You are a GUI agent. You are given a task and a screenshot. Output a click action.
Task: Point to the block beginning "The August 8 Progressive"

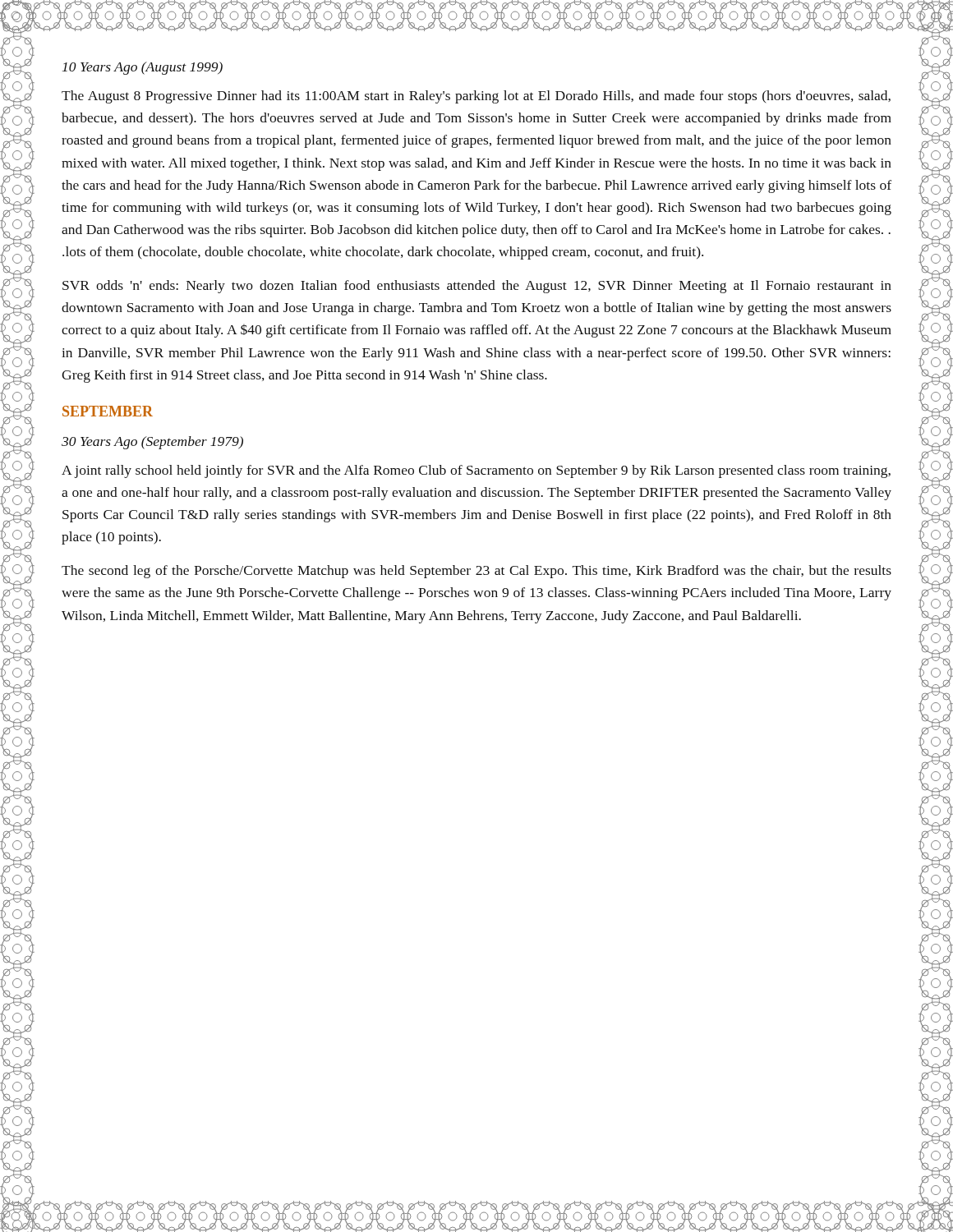476,174
